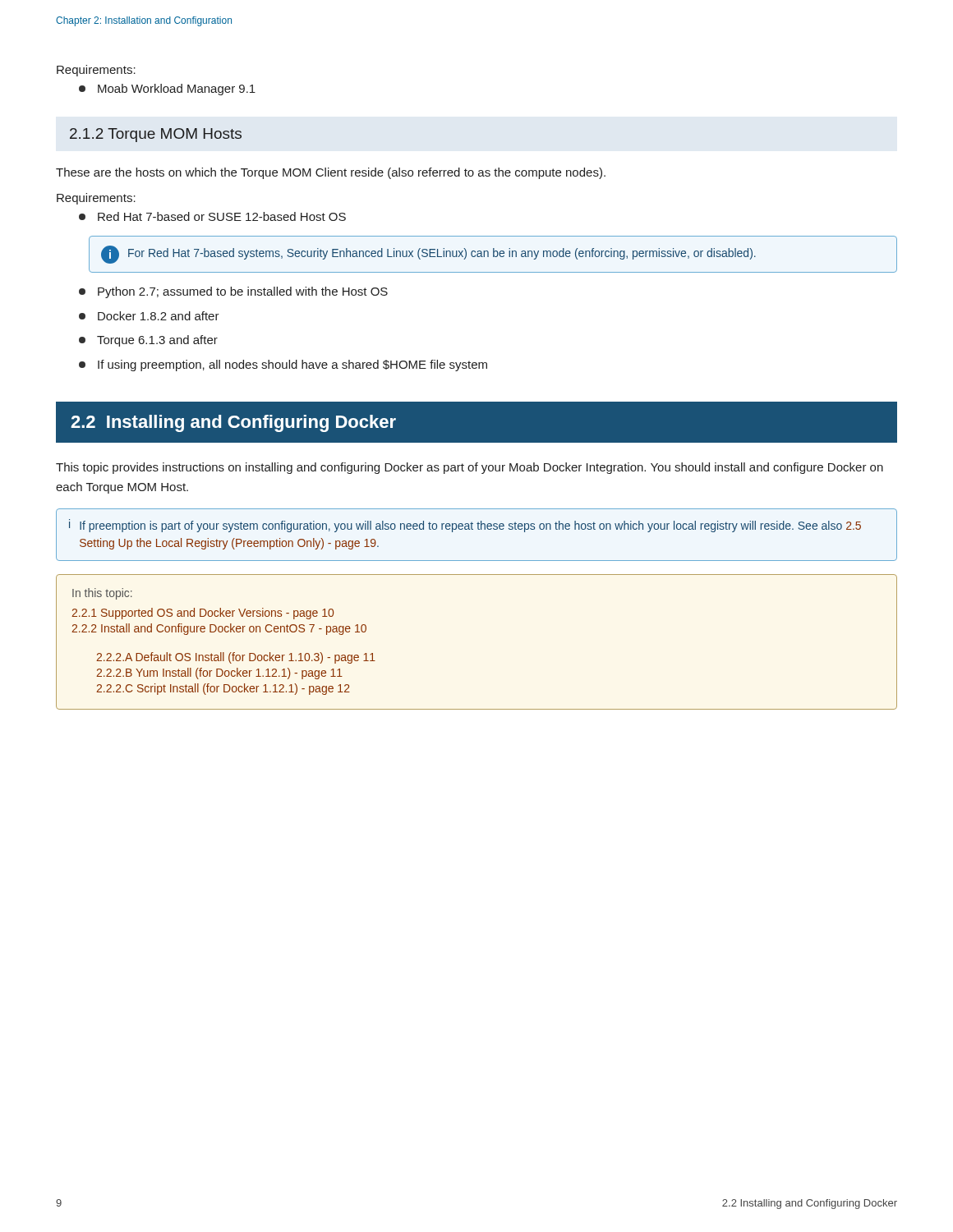The image size is (953, 1232).
Task: Point to the block beginning "If using preemption, all nodes"
Action: [x=283, y=364]
